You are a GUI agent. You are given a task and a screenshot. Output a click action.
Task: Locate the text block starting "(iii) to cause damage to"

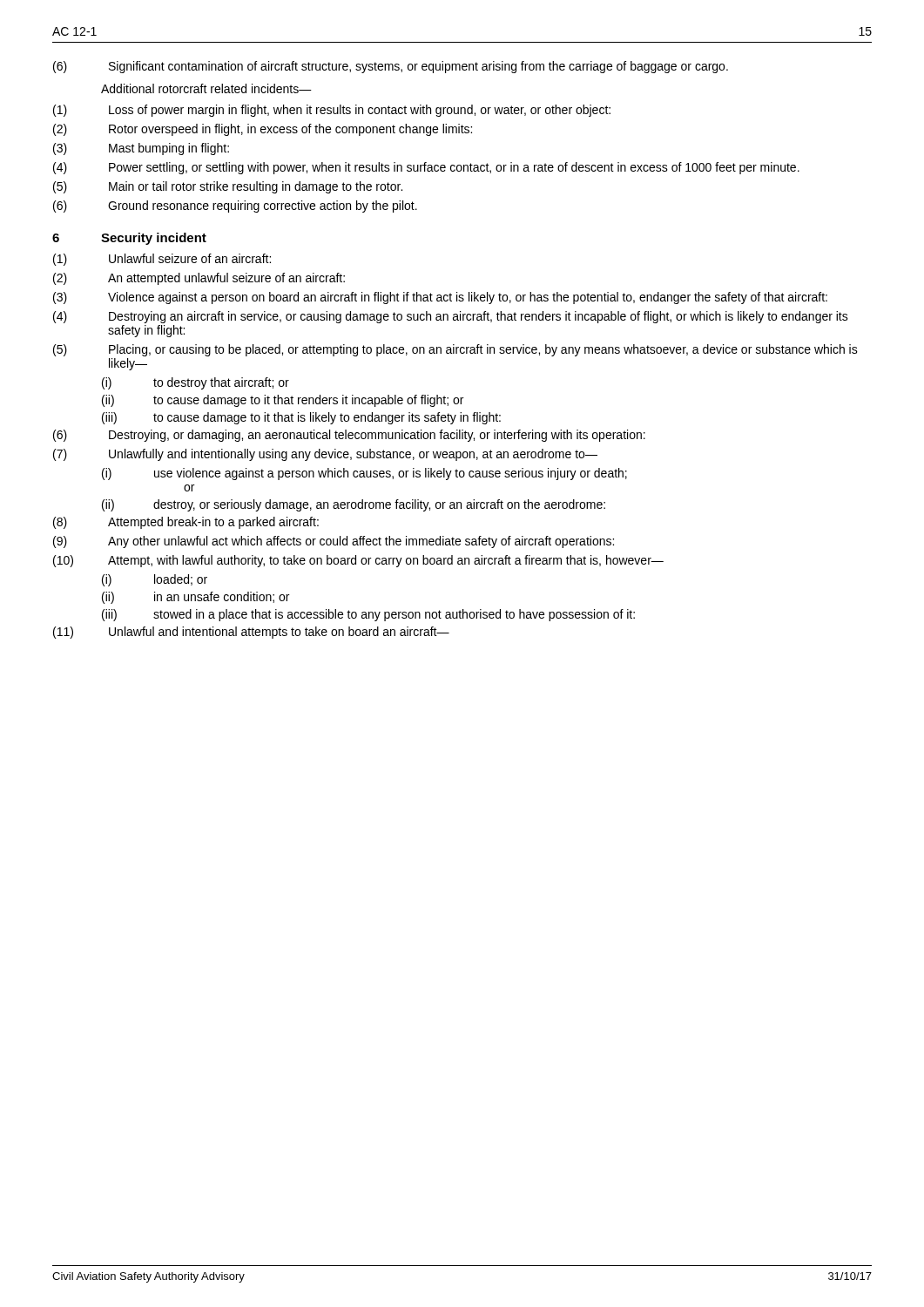point(486,417)
